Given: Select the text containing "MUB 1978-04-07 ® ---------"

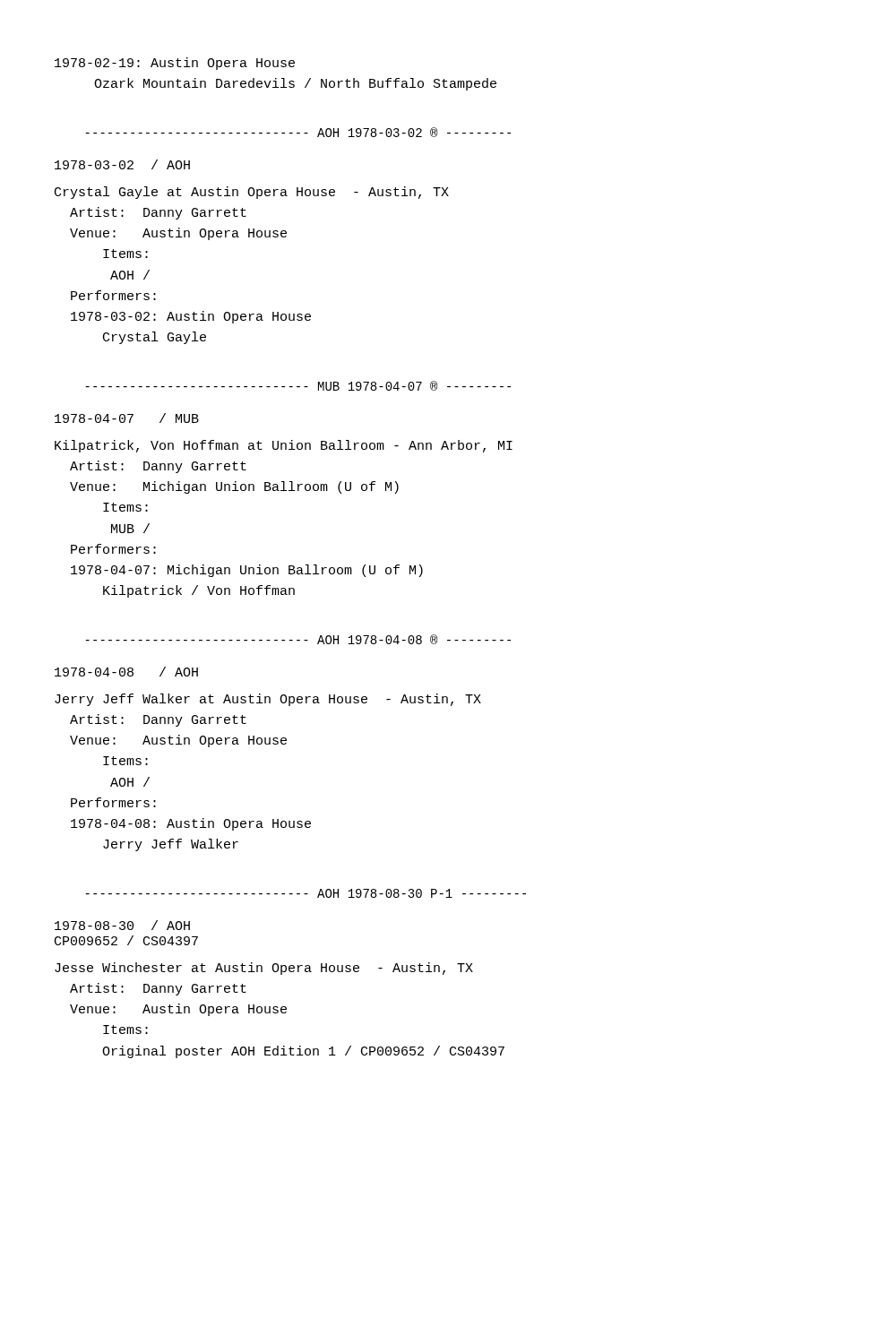Looking at the screenshot, I should click(x=283, y=394).
